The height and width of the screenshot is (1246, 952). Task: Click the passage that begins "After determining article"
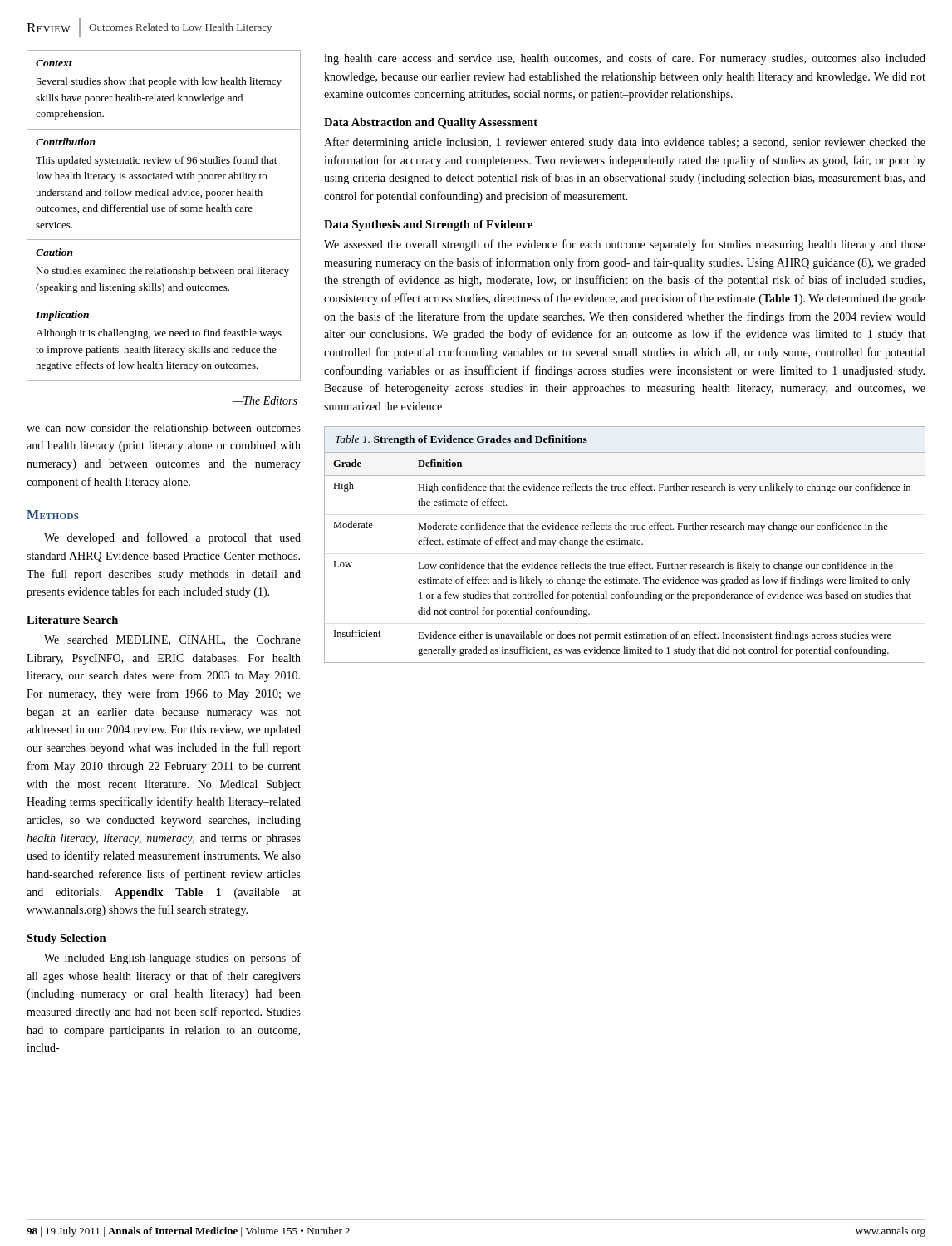625,170
